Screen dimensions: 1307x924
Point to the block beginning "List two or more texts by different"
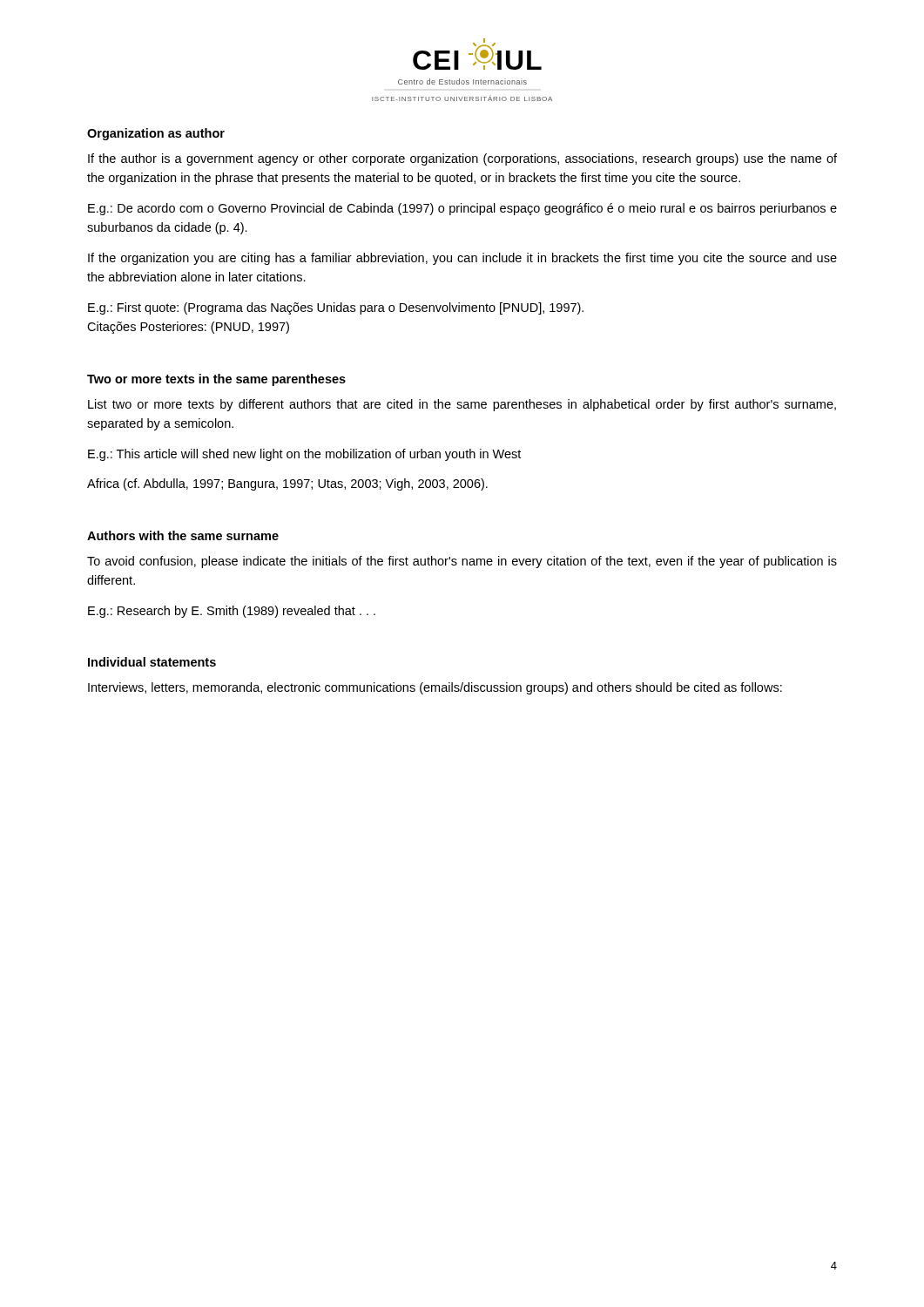point(462,414)
